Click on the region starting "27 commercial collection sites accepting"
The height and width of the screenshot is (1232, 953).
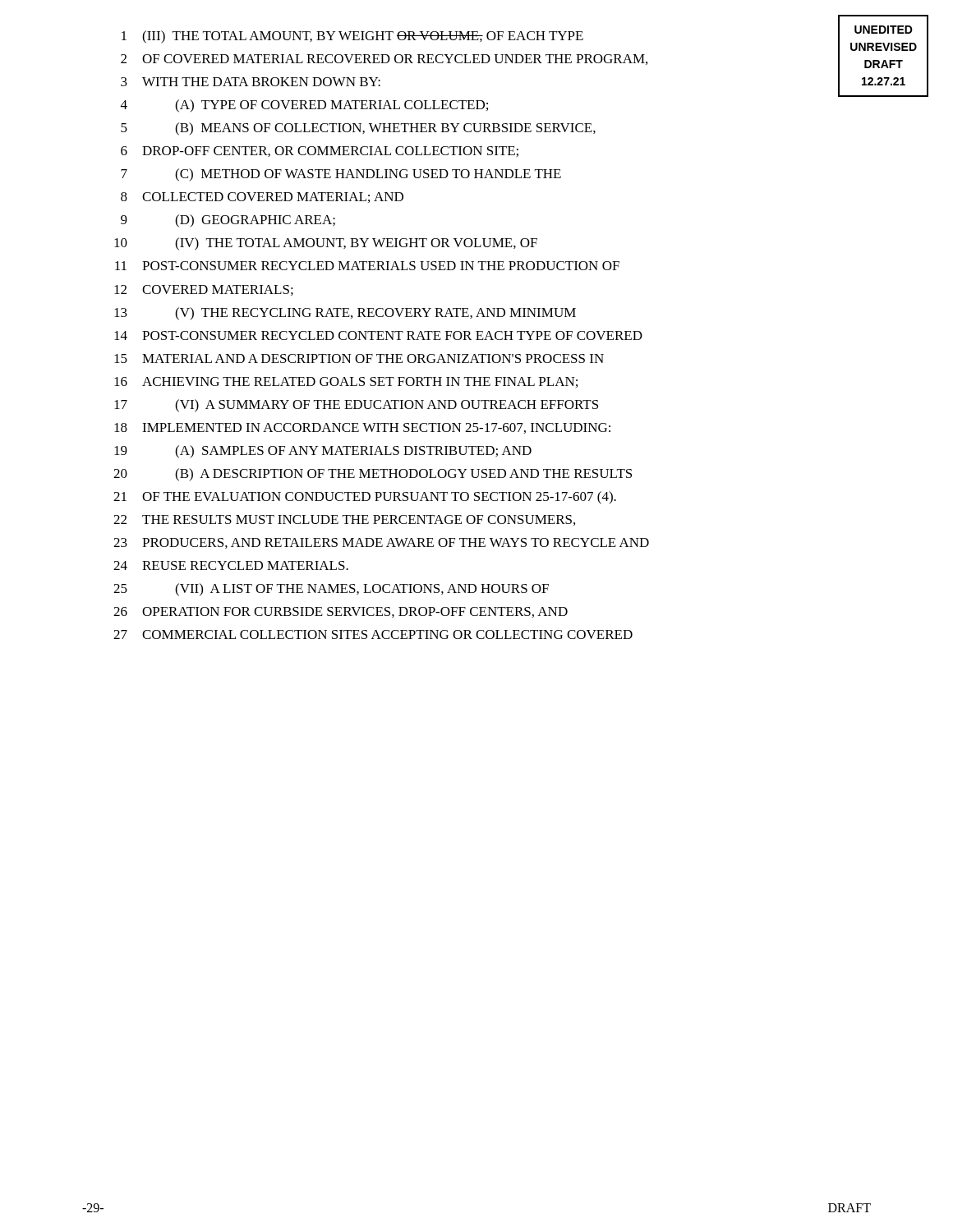click(x=444, y=635)
